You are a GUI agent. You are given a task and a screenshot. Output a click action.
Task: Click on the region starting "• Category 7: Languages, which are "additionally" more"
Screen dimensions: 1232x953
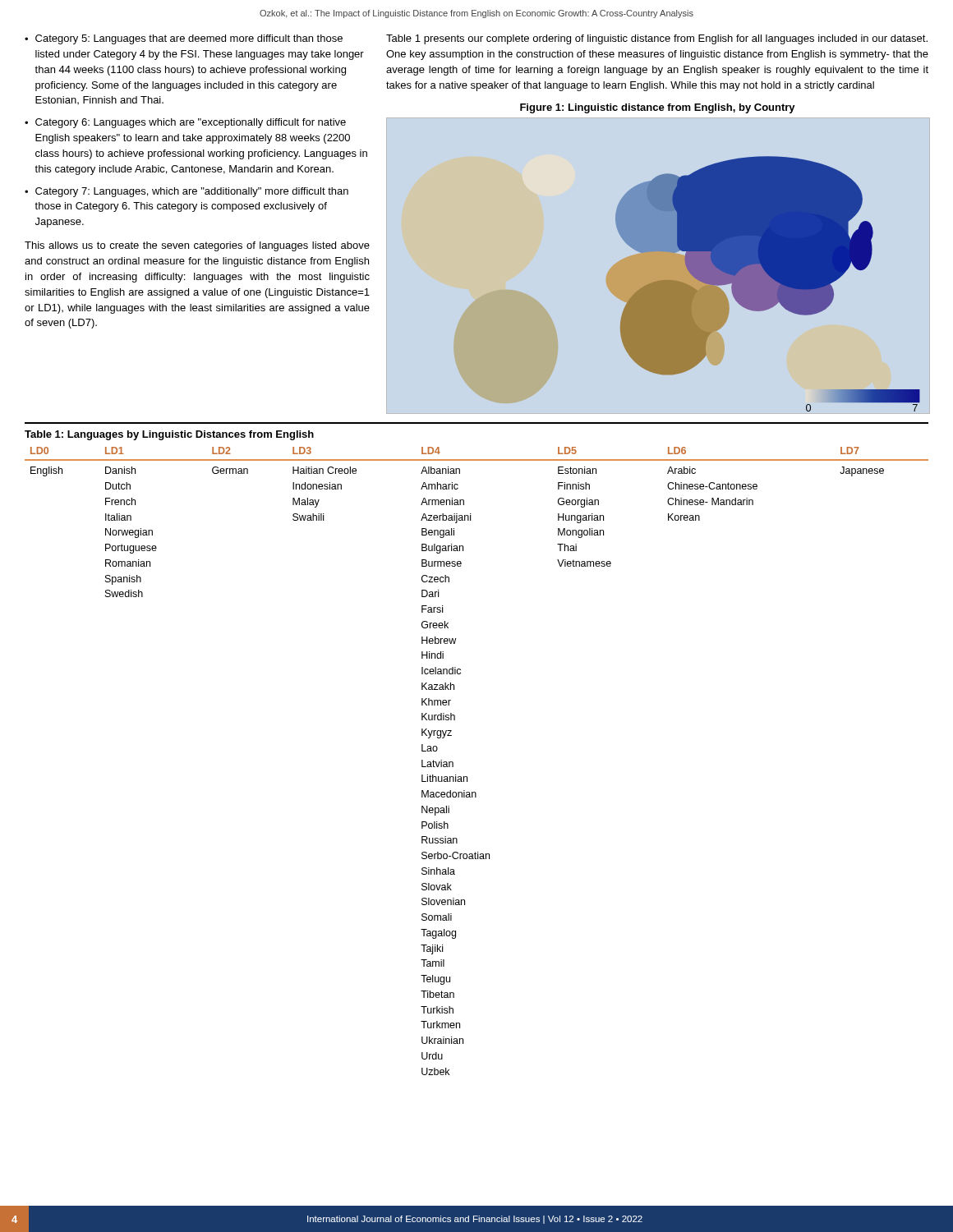[197, 207]
